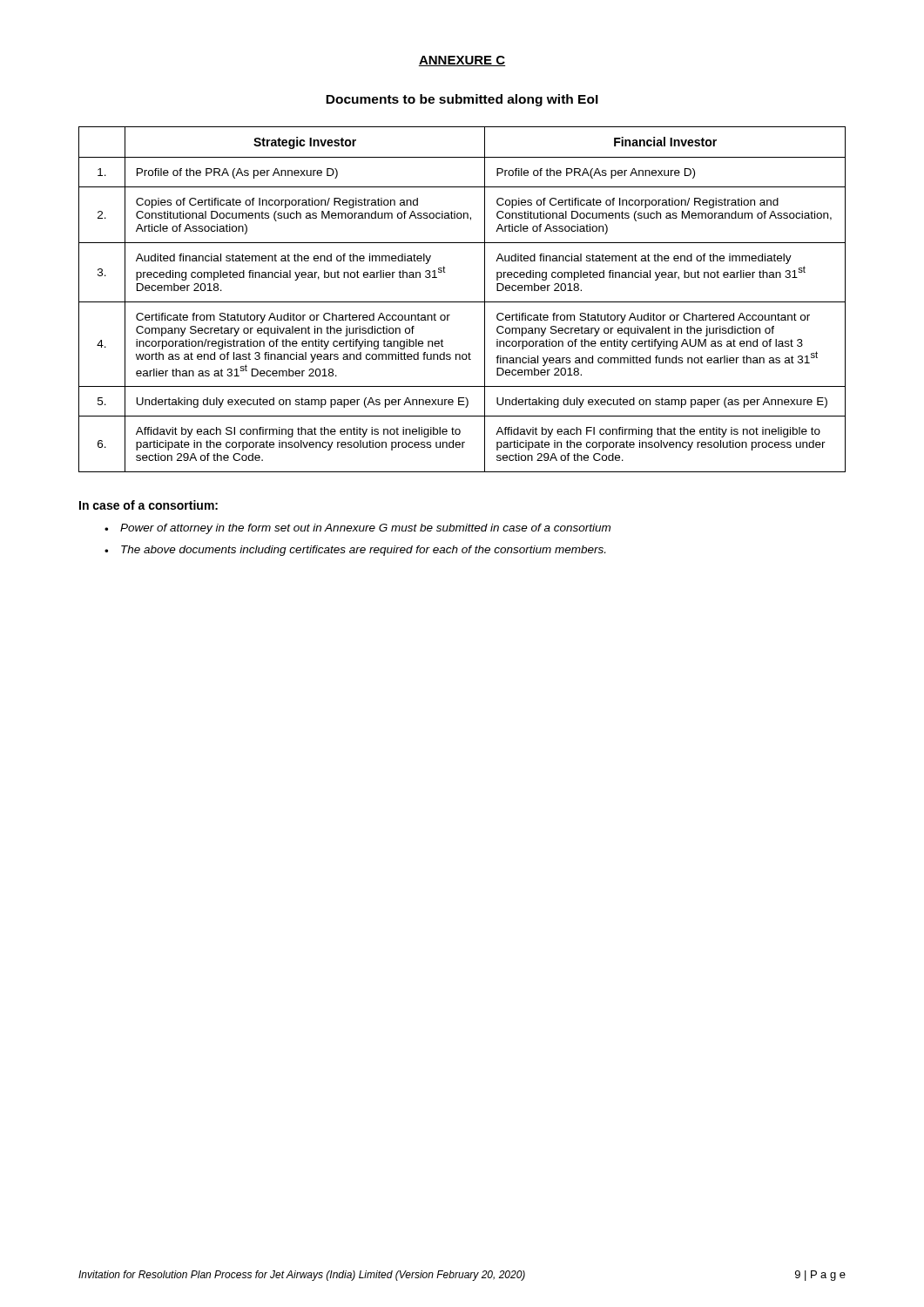
Task: Select the title
Action: click(x=462, y=60)
